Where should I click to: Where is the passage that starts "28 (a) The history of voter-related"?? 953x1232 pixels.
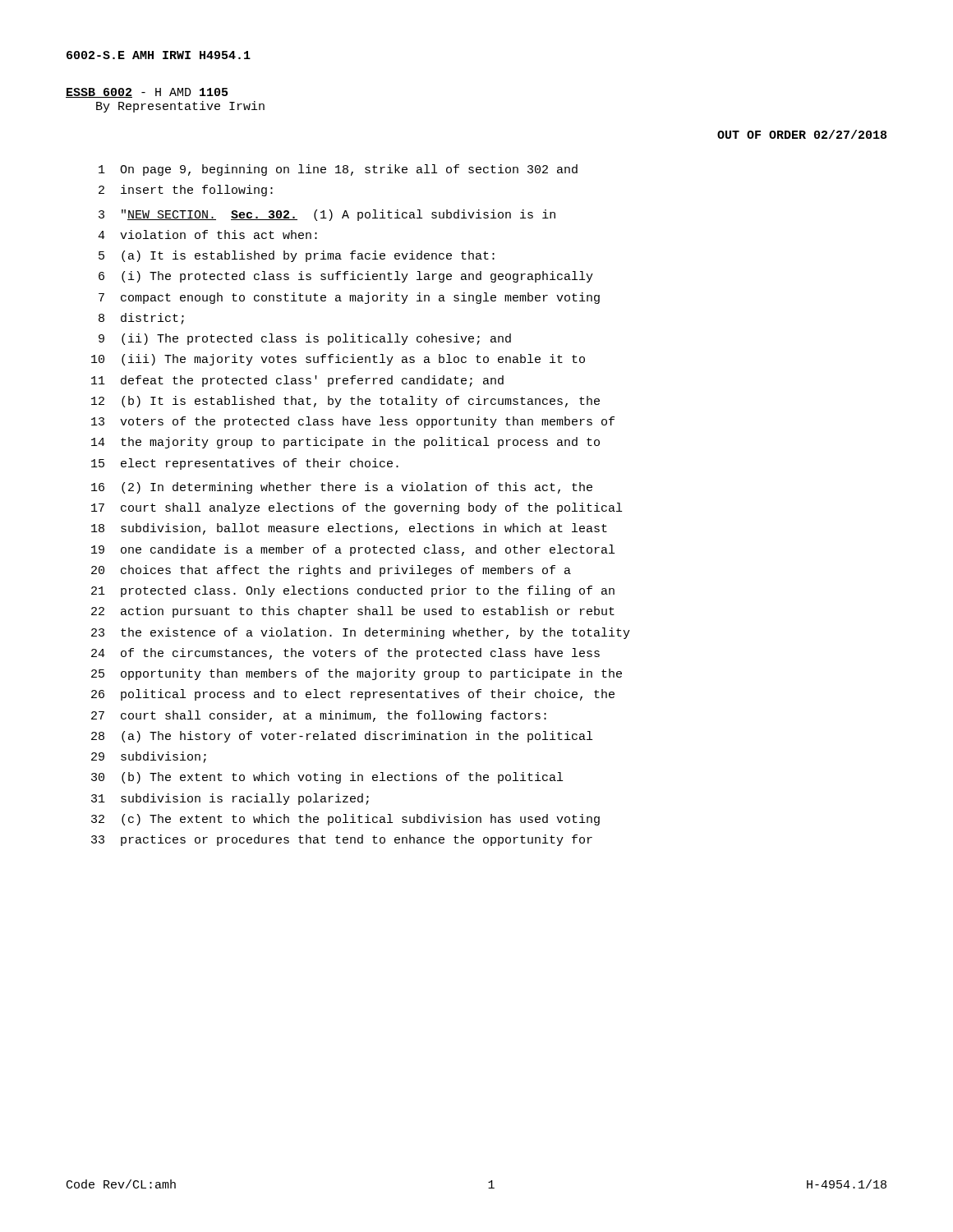pyautogui.click(x=476, y=737)
